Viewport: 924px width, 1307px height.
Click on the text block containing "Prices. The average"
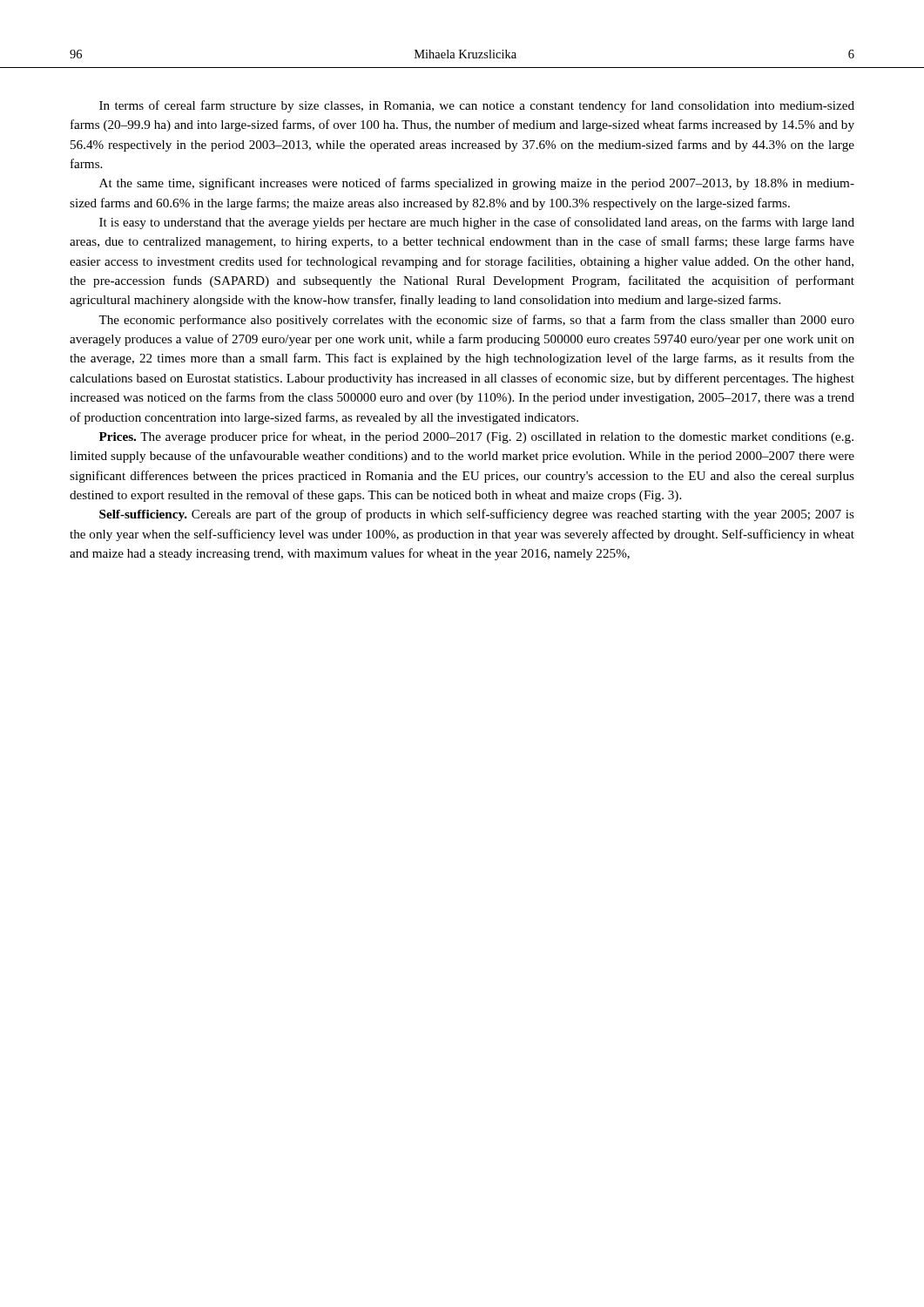(x=462, y=466)
